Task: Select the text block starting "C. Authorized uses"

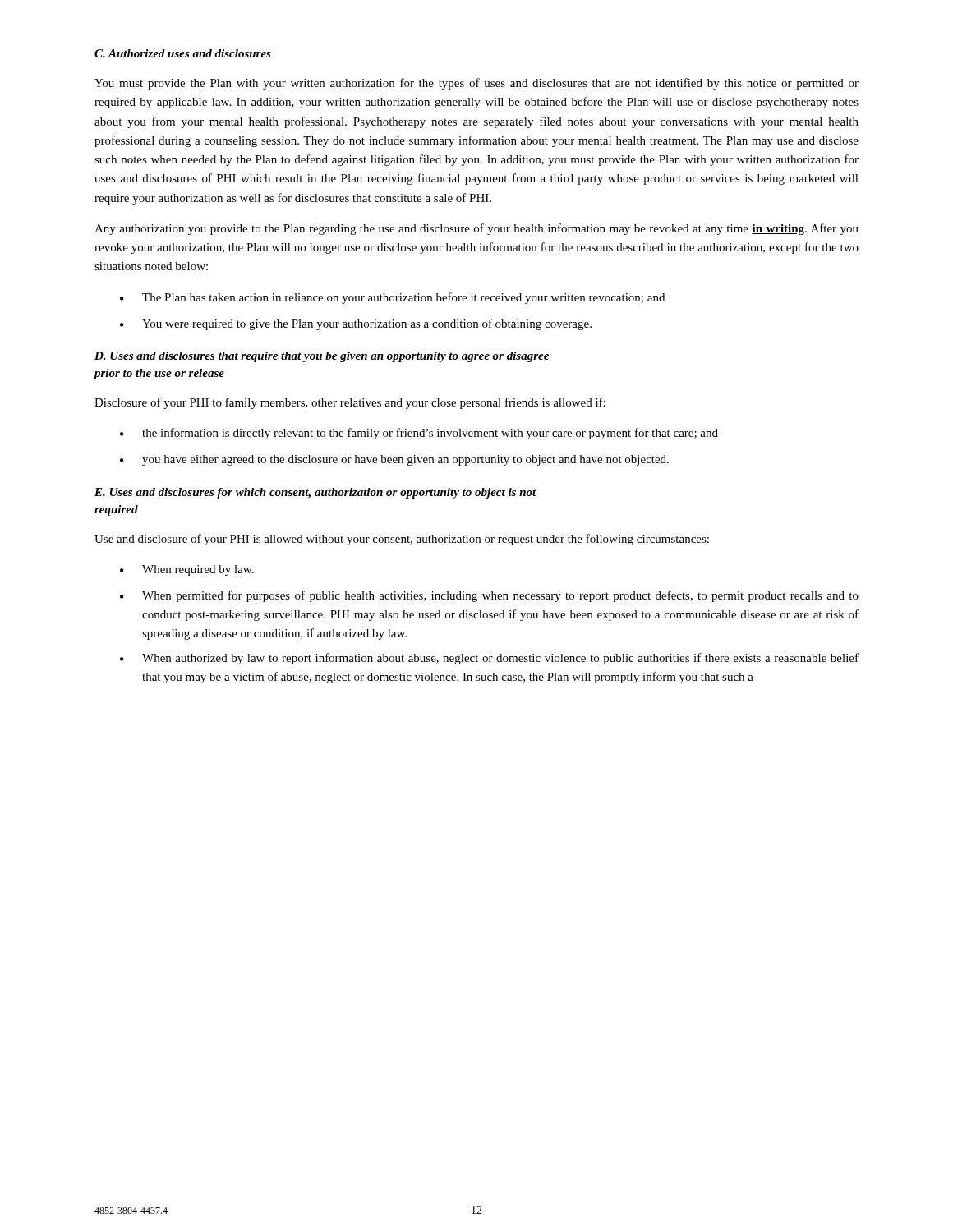Action: point(183,53)
